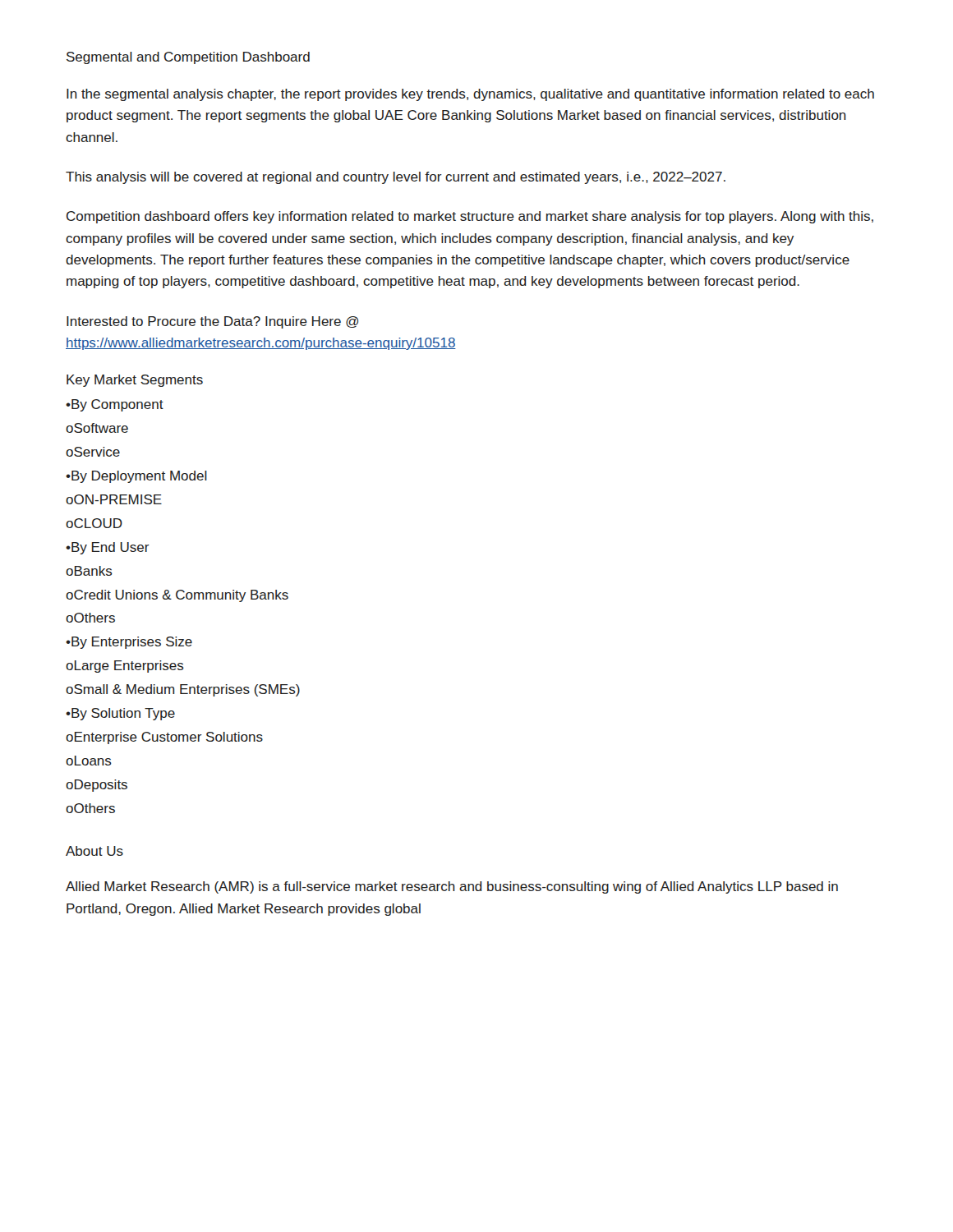Locate the text "•By Component"
Screen dimensions: 1232x953
(x=114, y=405)
